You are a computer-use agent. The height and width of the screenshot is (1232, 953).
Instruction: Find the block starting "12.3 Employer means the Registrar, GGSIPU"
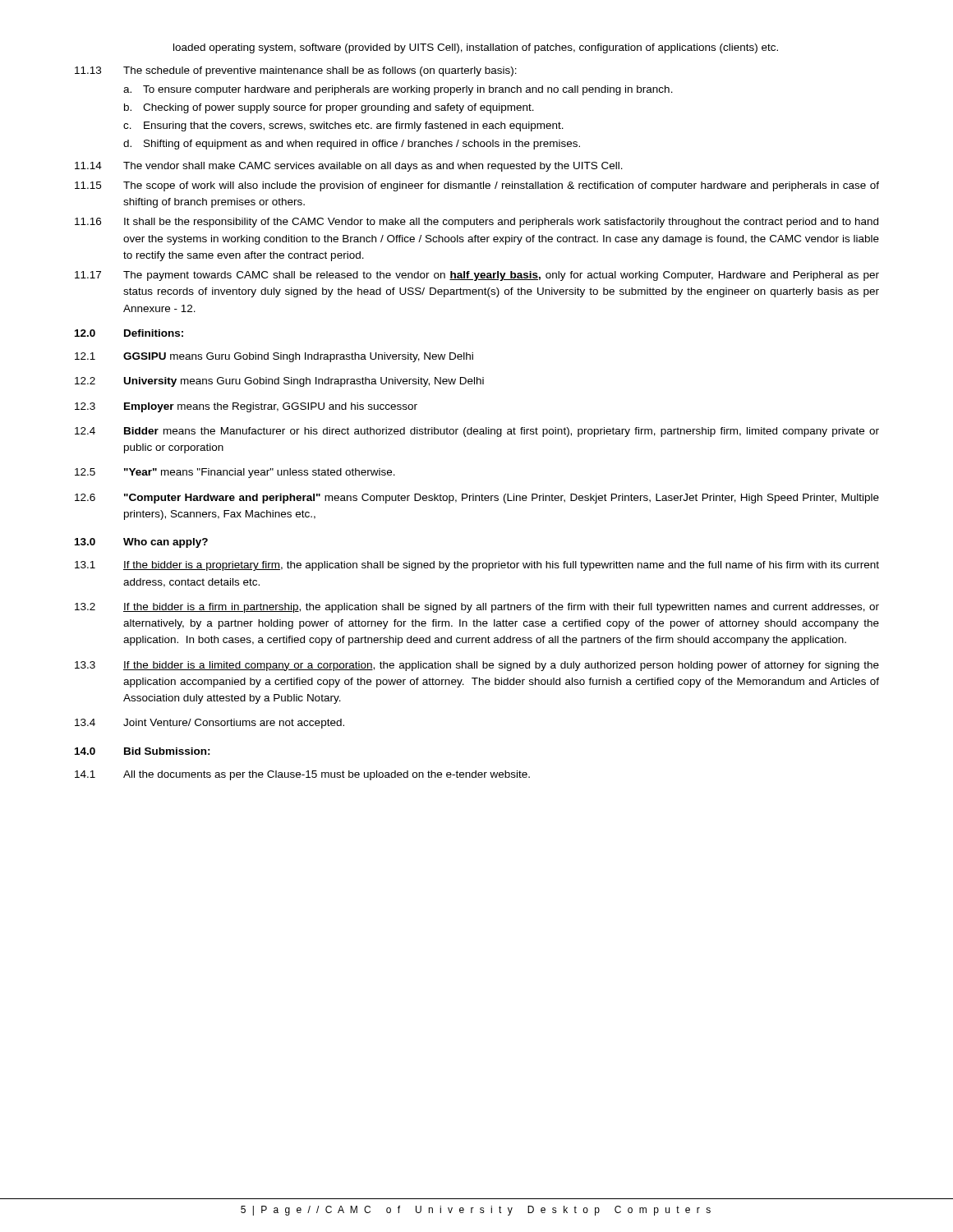(246, 407)
